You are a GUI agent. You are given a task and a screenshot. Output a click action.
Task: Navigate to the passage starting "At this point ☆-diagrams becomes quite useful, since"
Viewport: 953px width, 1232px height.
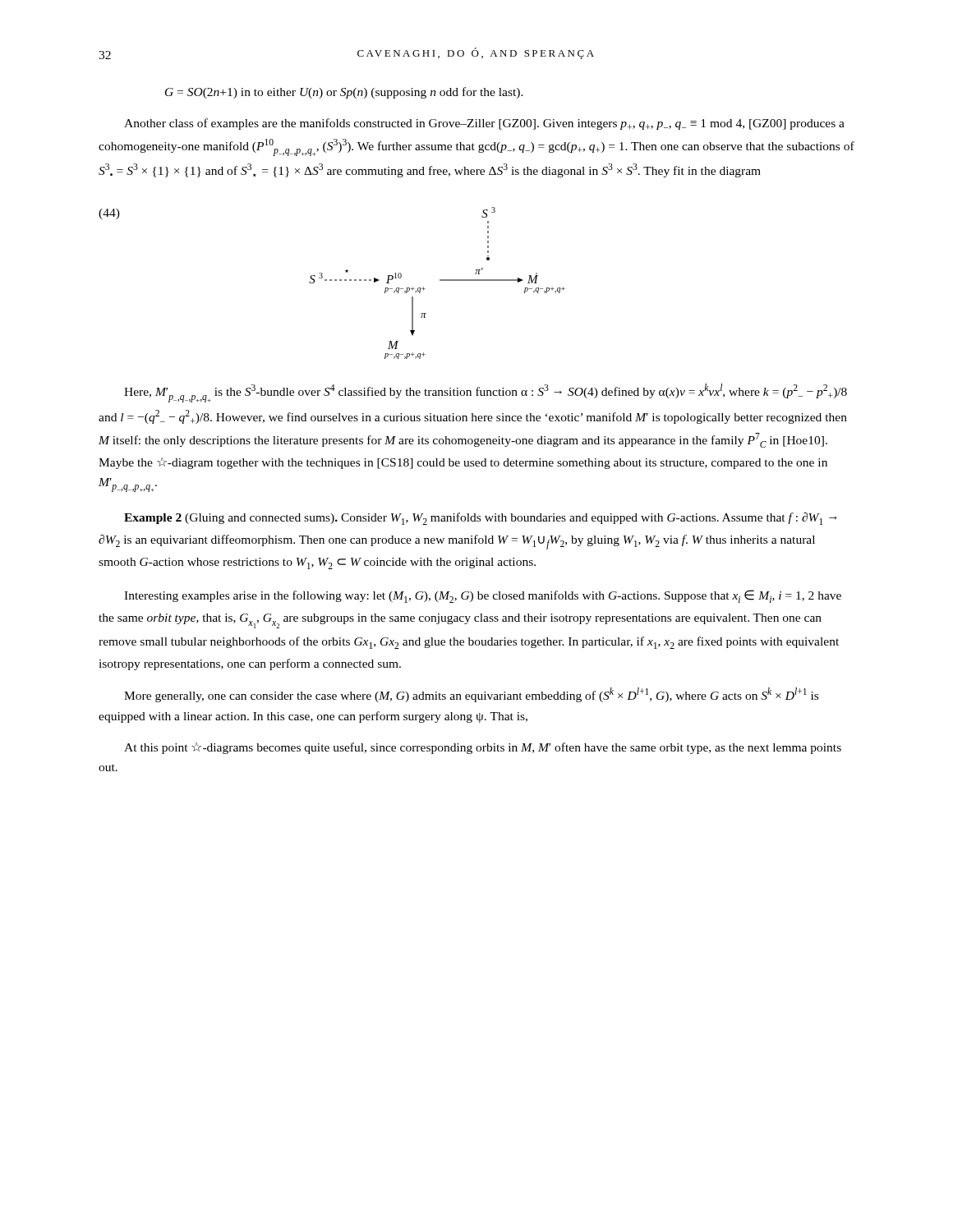(470, 757)
